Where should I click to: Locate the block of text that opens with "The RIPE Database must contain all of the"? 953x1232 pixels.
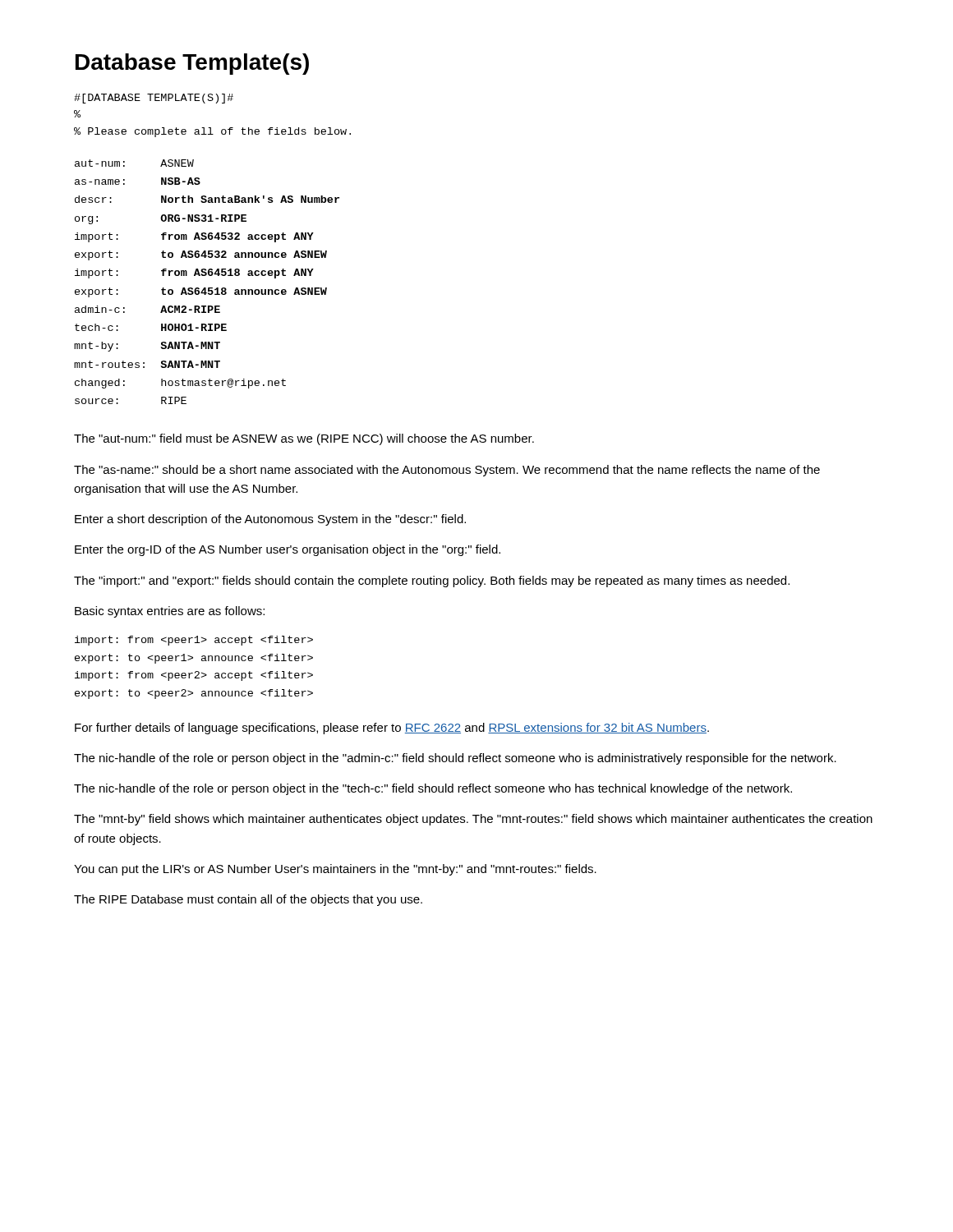pos(248,900)
